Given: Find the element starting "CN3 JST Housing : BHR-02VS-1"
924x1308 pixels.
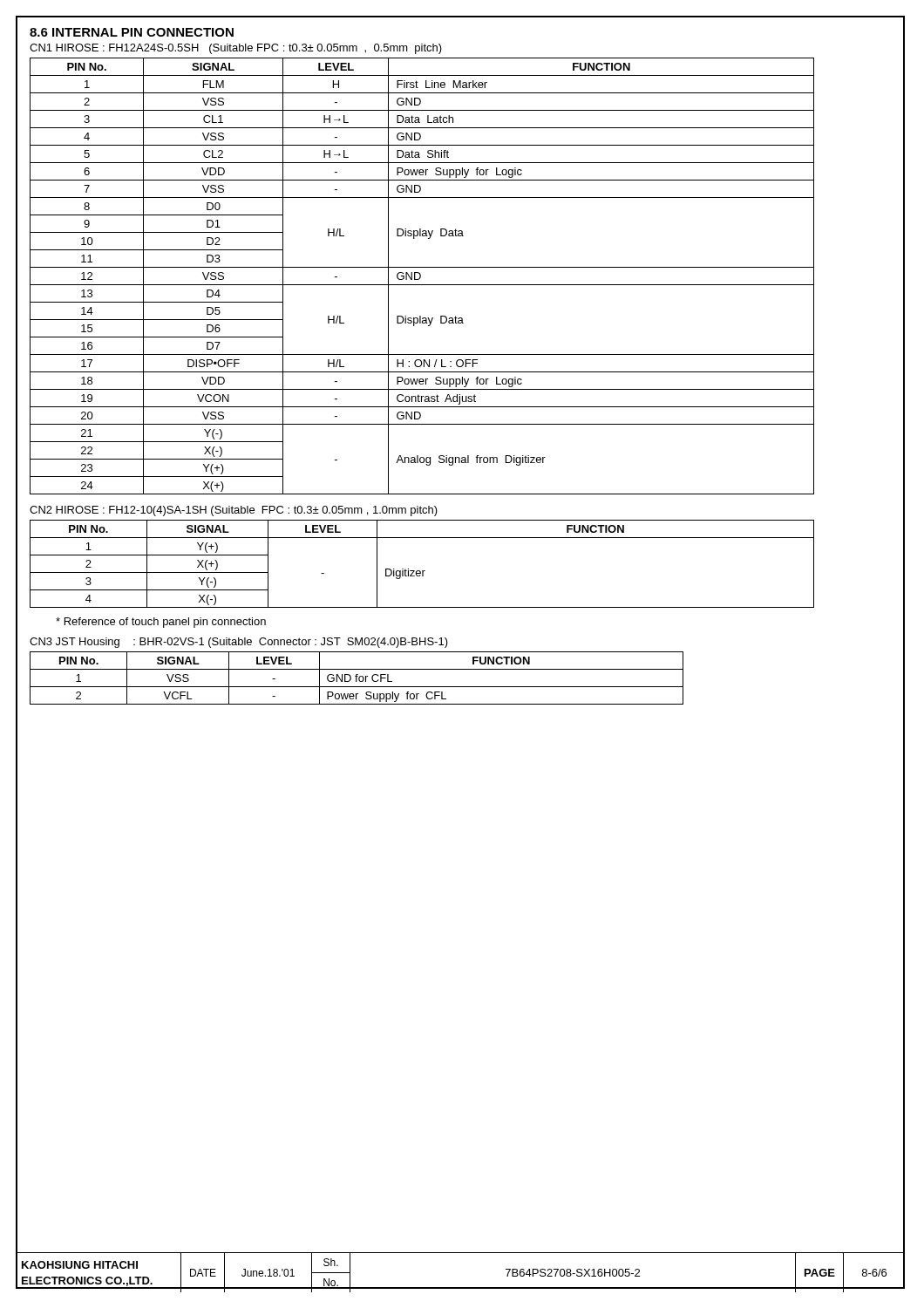Looking at the screenshot, I should pyautogui.click(x=239, y=641).
